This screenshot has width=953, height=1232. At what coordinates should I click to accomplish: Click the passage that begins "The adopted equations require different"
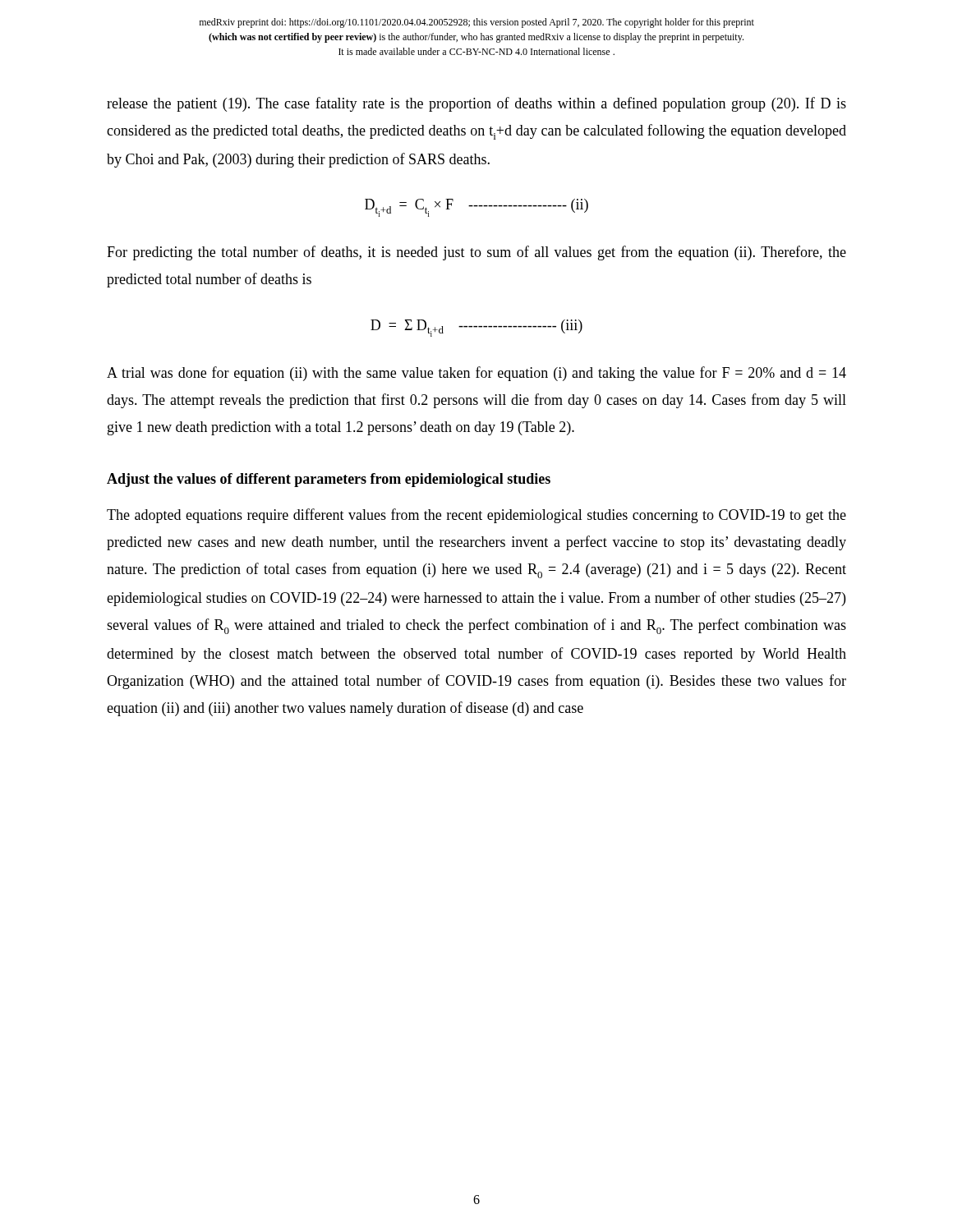coord(476,611)
